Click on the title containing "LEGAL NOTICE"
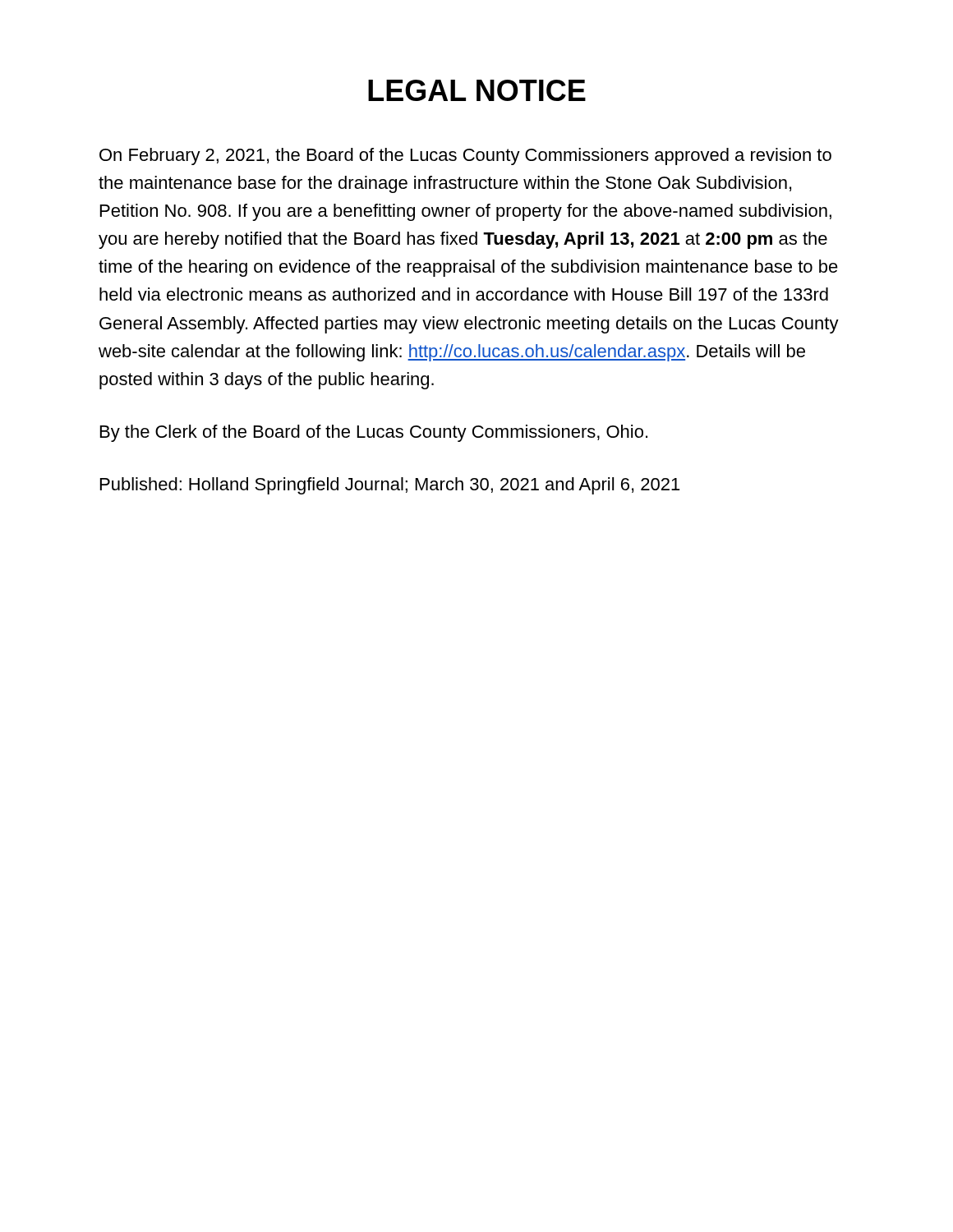This screenshot has height=1232, width=953. pyautogui.click(x=476, y=91)
